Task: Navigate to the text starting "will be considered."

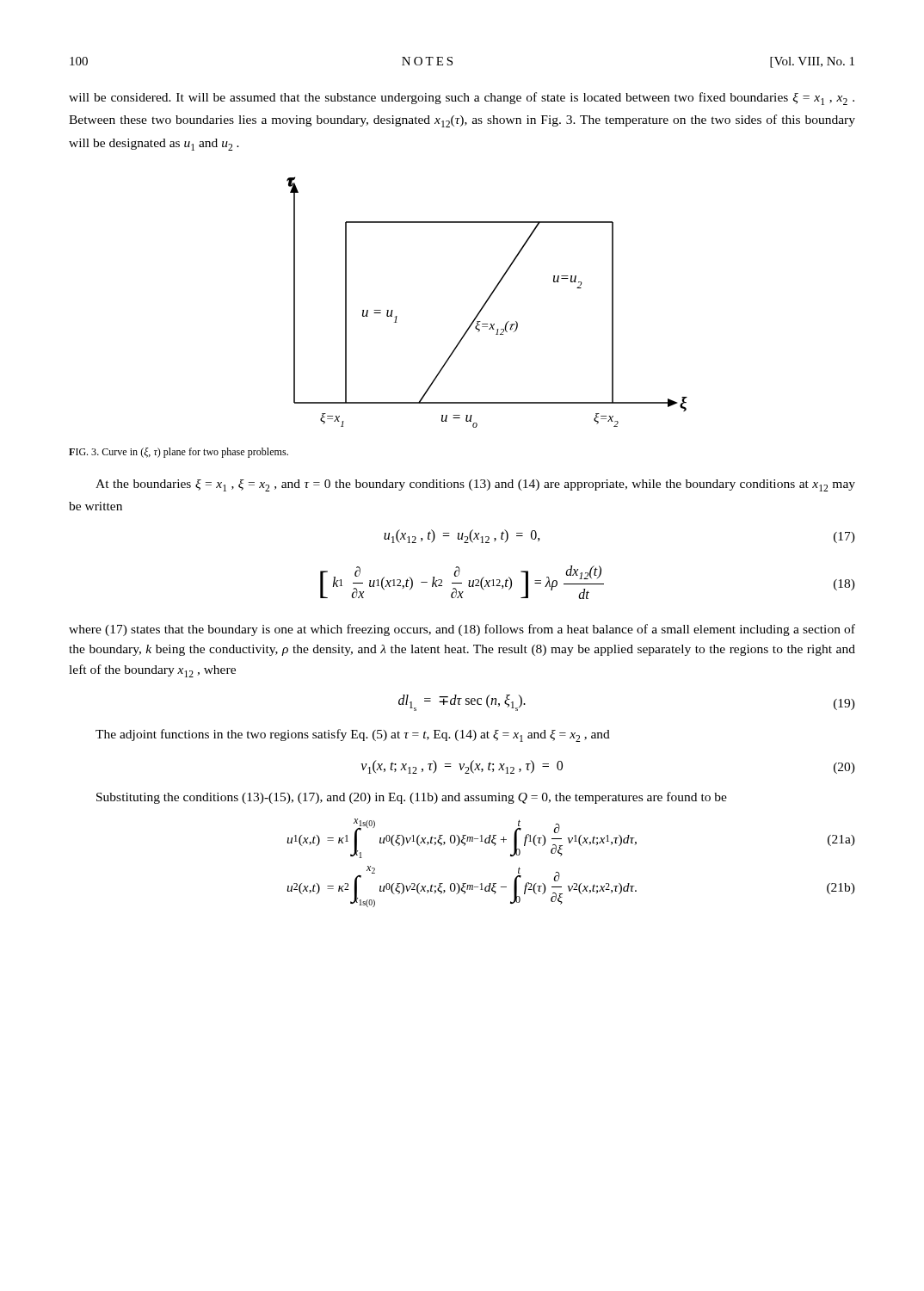Action: click(462, 121)
